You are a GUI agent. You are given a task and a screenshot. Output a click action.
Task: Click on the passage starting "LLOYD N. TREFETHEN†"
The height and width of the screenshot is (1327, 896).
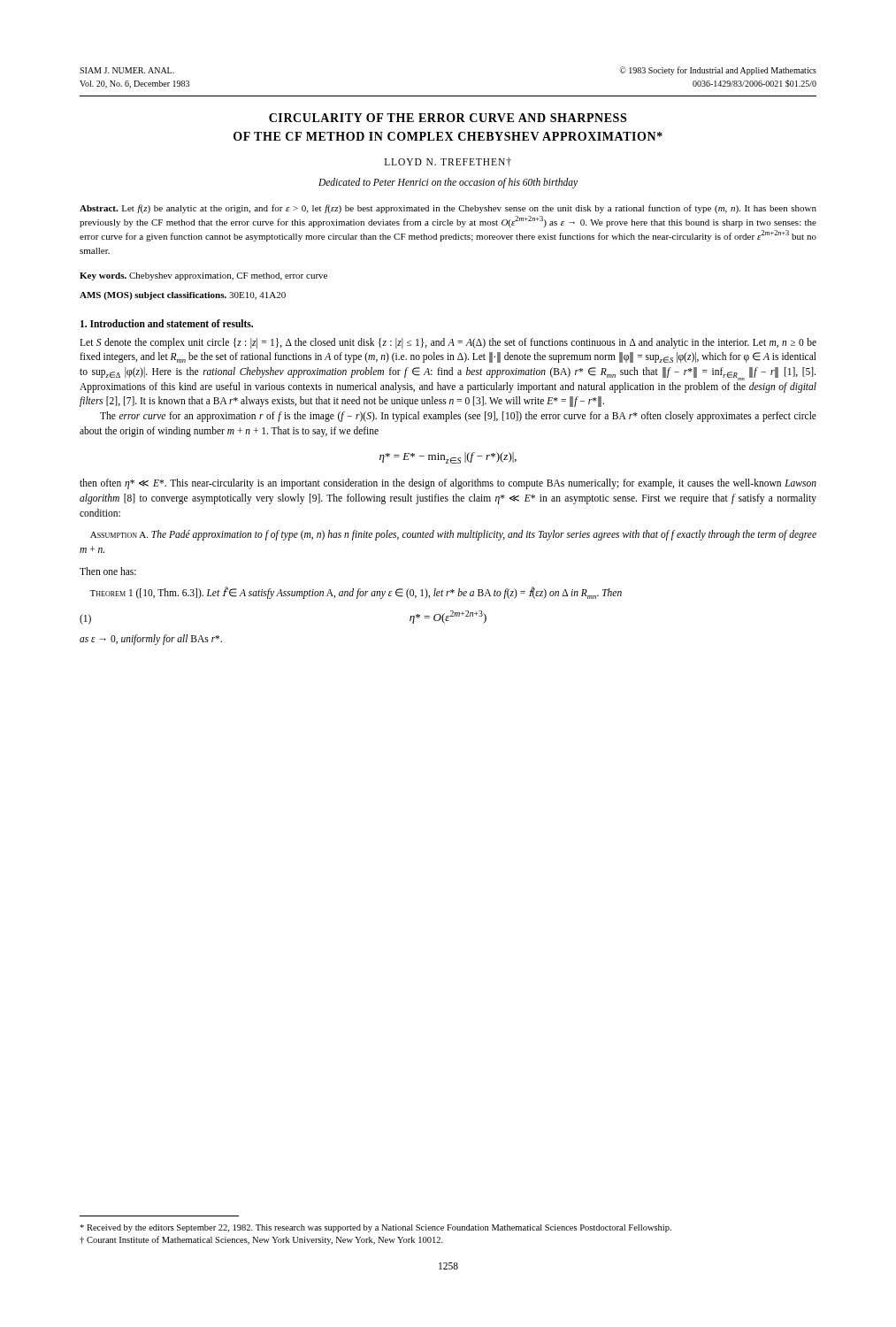448,162
